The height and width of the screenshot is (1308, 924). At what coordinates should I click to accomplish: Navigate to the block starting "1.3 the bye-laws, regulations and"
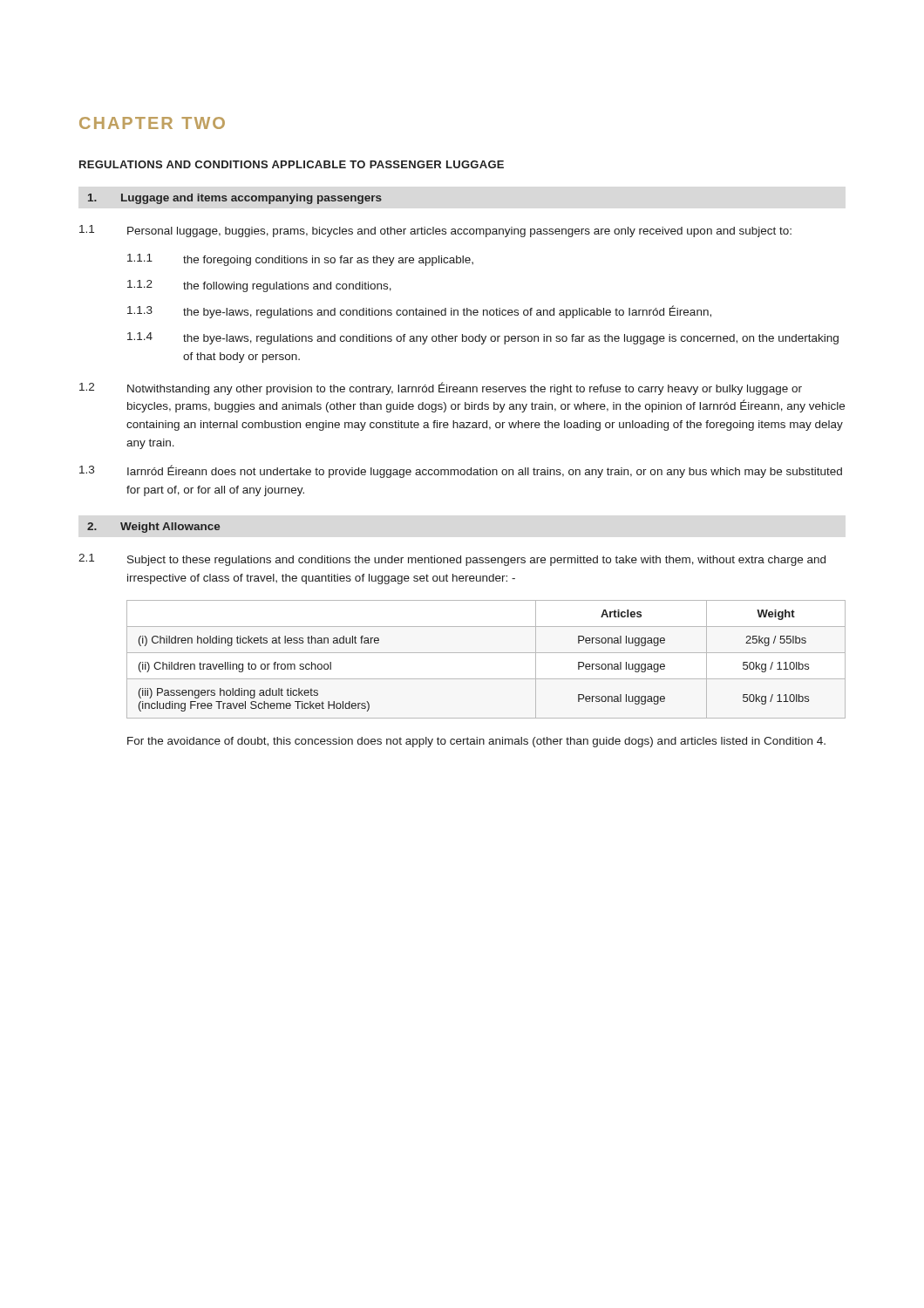tap(486, 312)
